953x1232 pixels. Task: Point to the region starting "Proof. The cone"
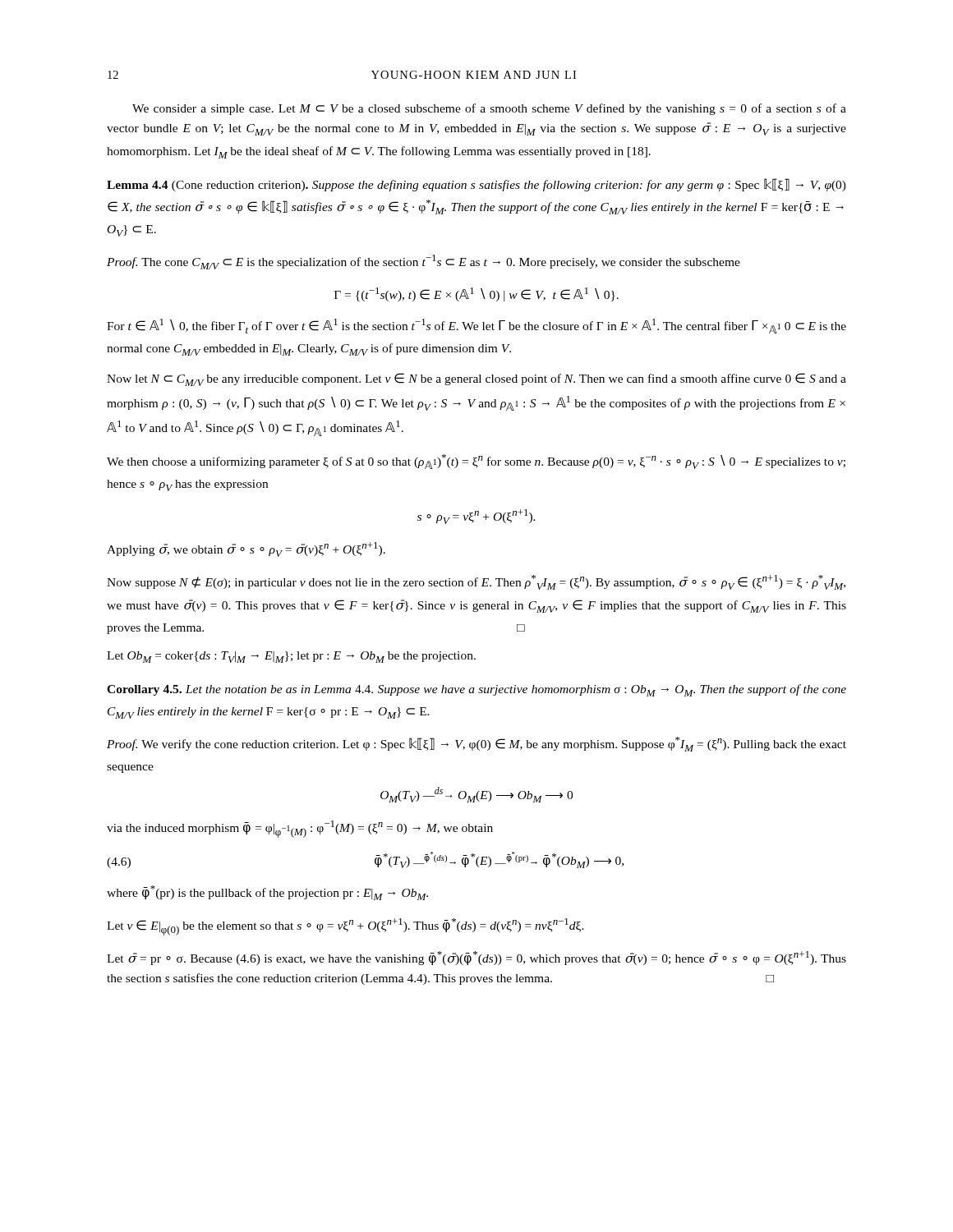476,262
